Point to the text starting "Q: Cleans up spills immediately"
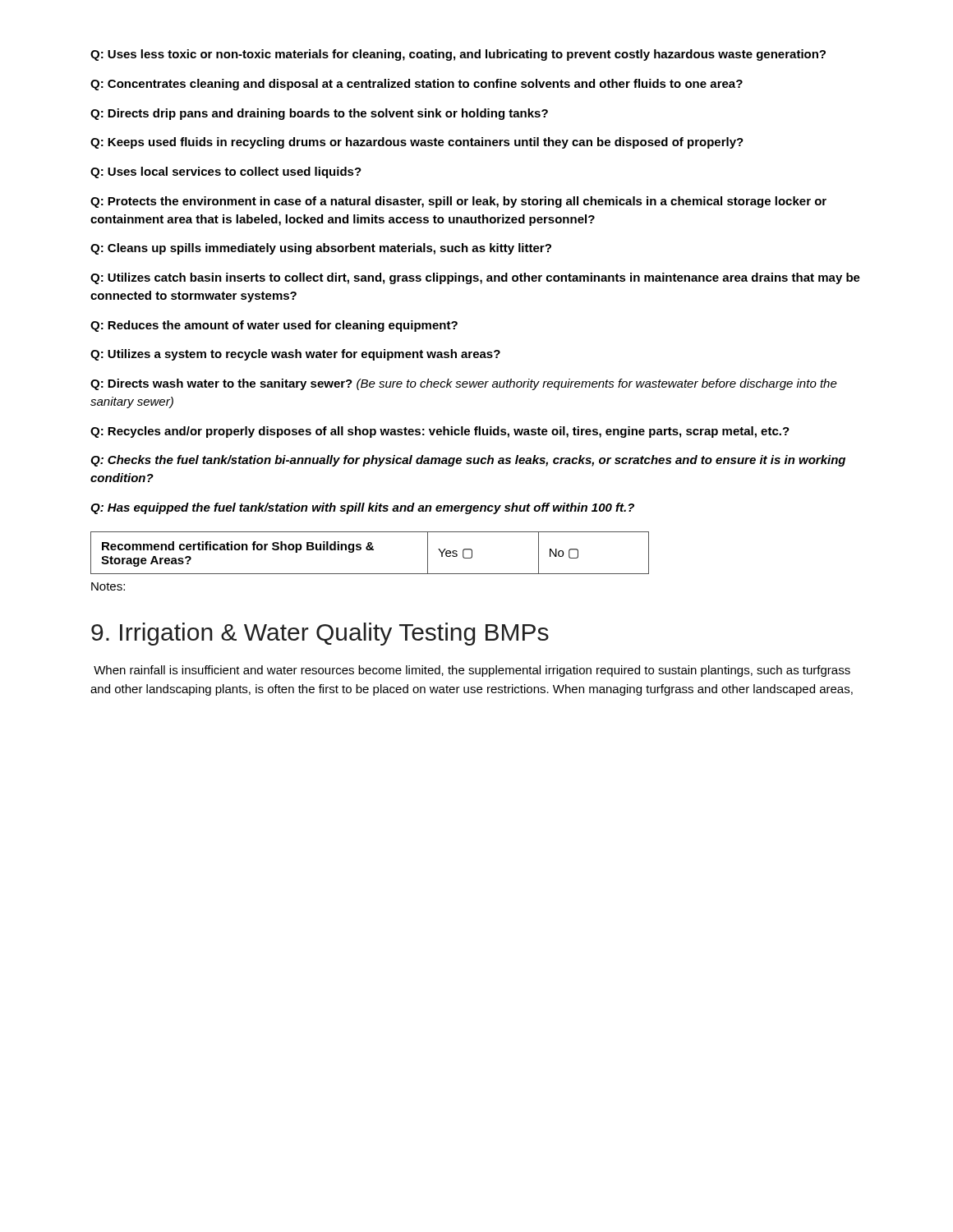 pyautogui.click(x=321, y=248)
